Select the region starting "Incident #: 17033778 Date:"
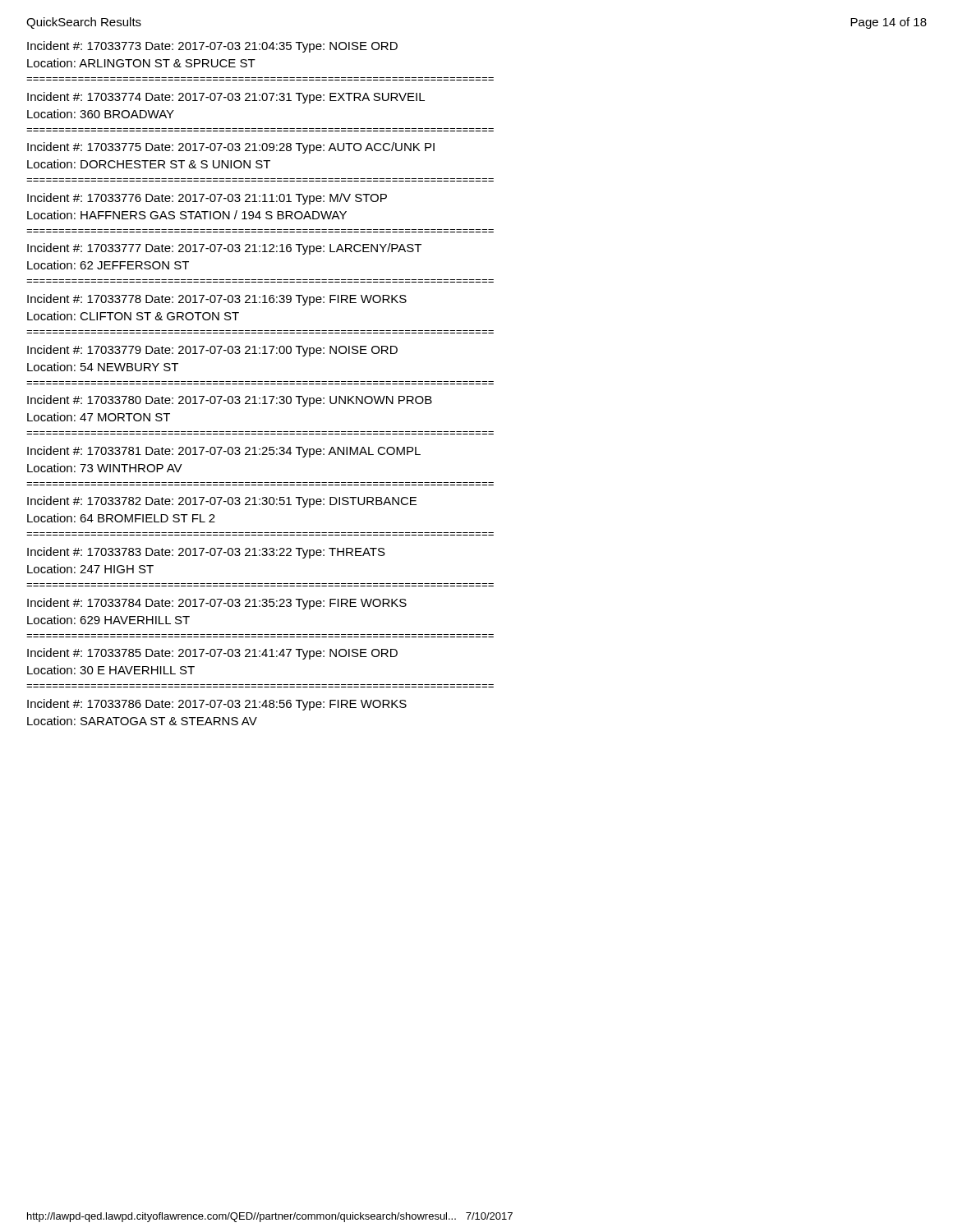This screenshot has height=1232, width=953. tap(217, 300)
